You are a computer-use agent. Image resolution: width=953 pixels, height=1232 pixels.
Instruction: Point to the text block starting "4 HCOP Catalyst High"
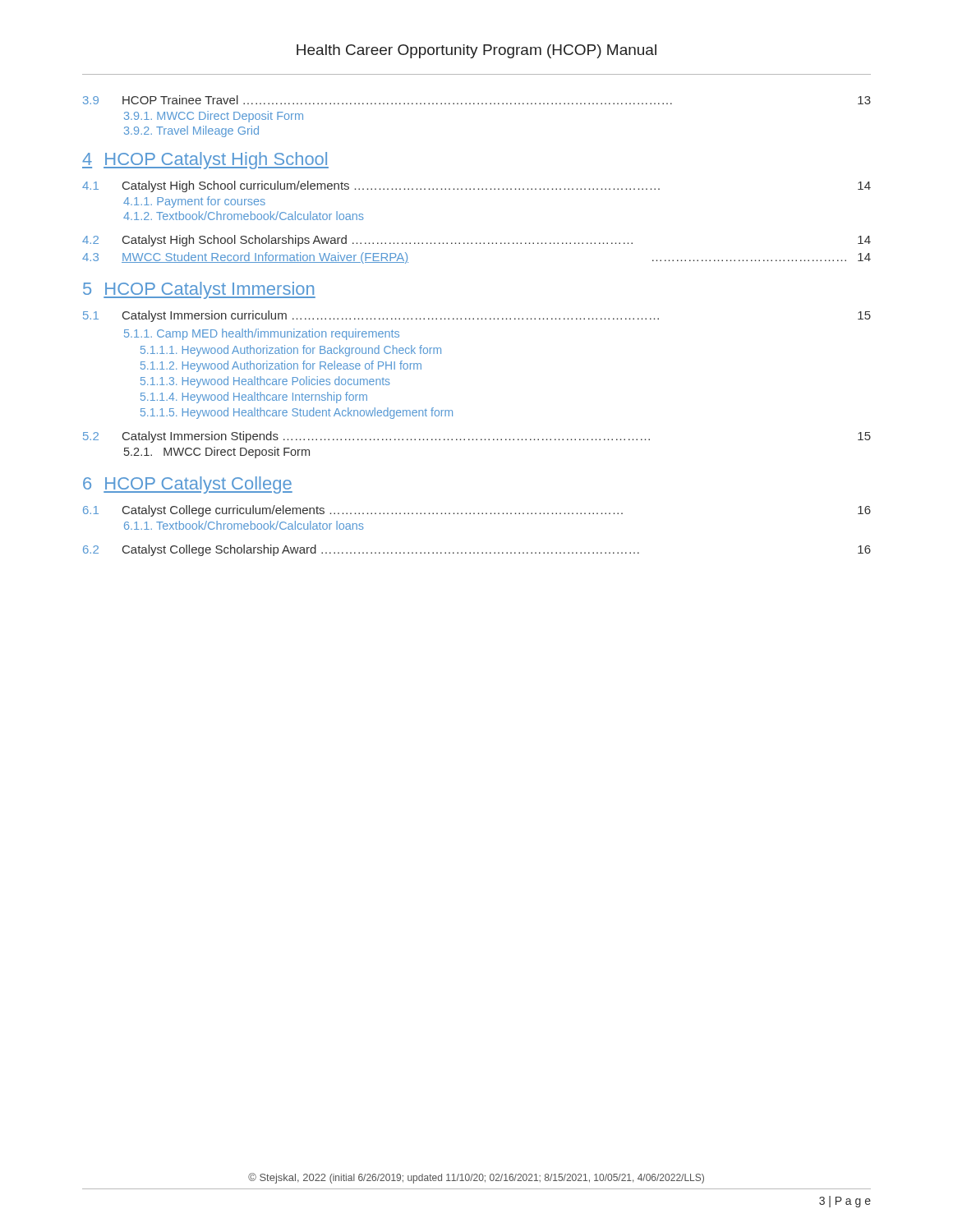(205, 159)
